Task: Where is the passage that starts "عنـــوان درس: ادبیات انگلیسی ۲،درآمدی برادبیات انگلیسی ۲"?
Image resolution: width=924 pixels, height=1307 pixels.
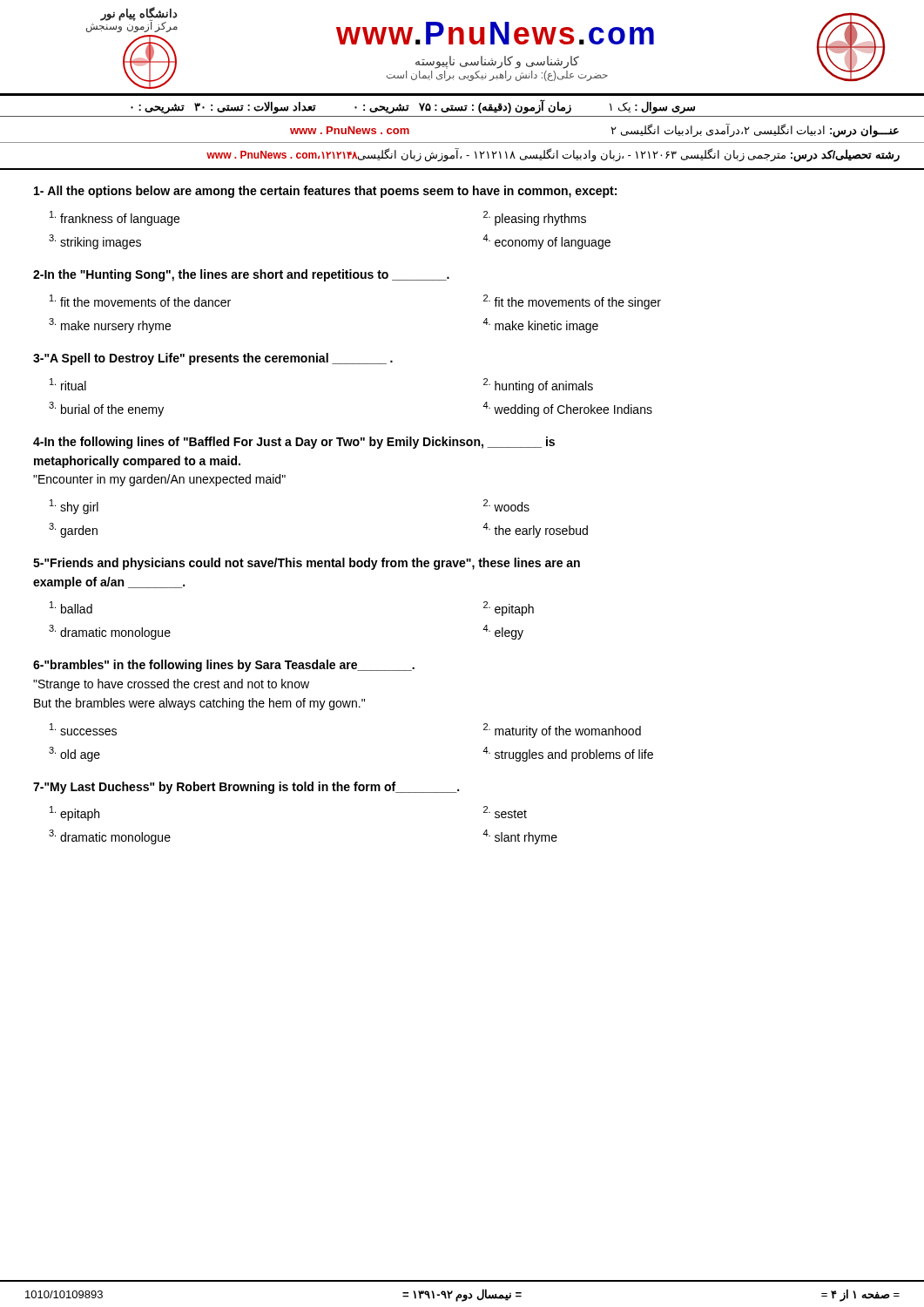Action: 747,129
